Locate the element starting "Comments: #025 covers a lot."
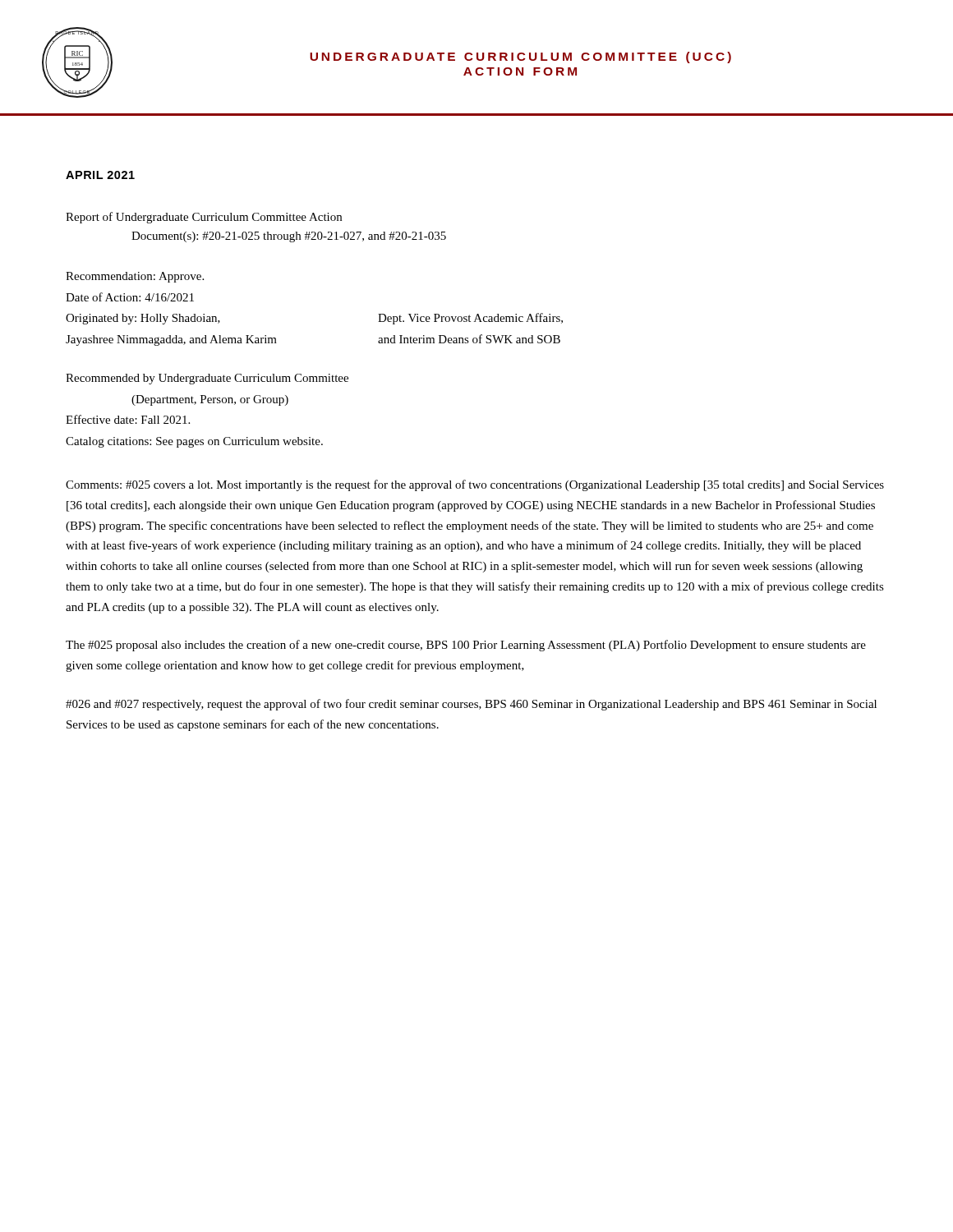Screen dimensions: 1232x953 pos(475,546)
